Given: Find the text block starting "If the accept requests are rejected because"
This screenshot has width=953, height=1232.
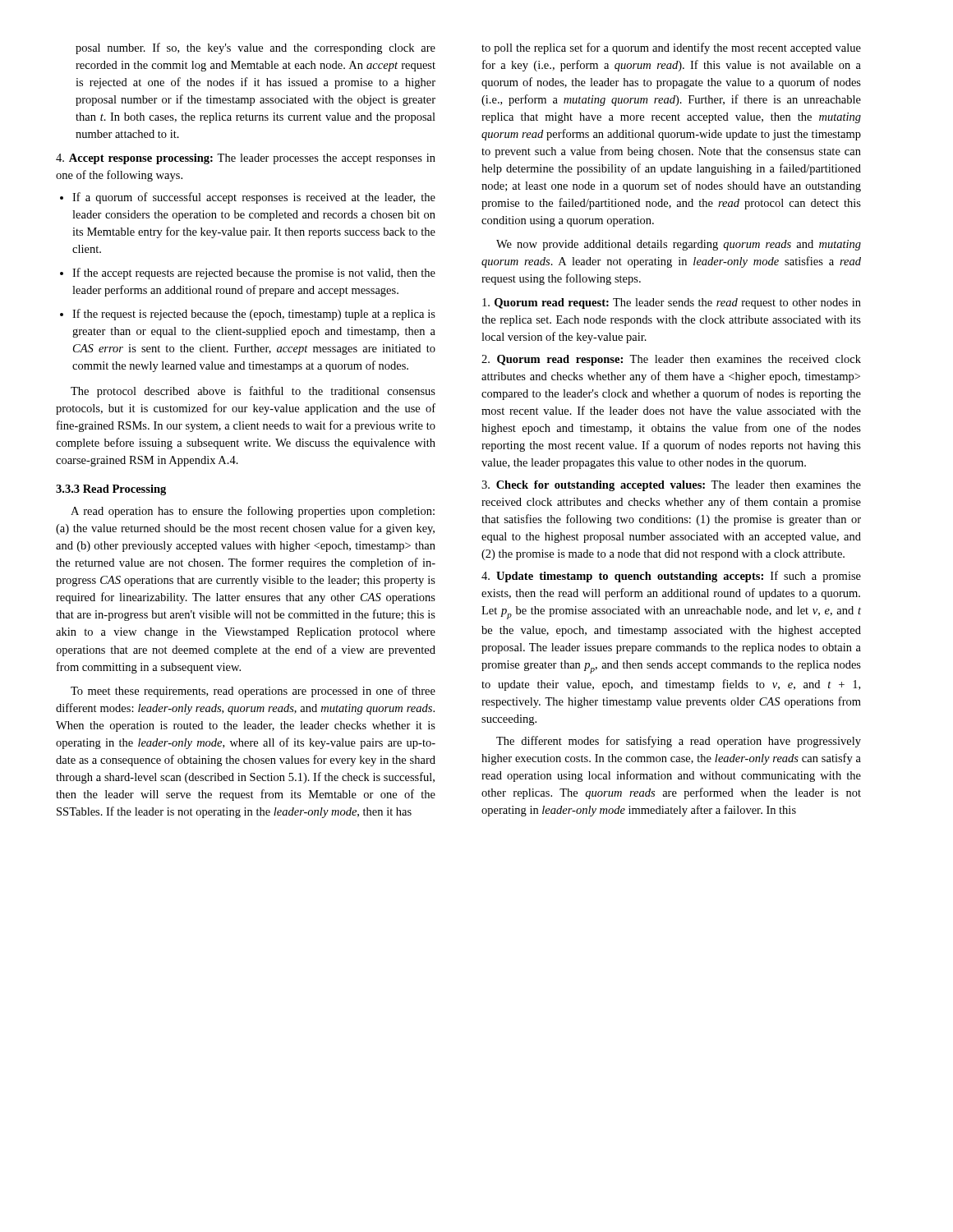Looking at the screenshot, I should pyautogui.click(x=246, y=282).
